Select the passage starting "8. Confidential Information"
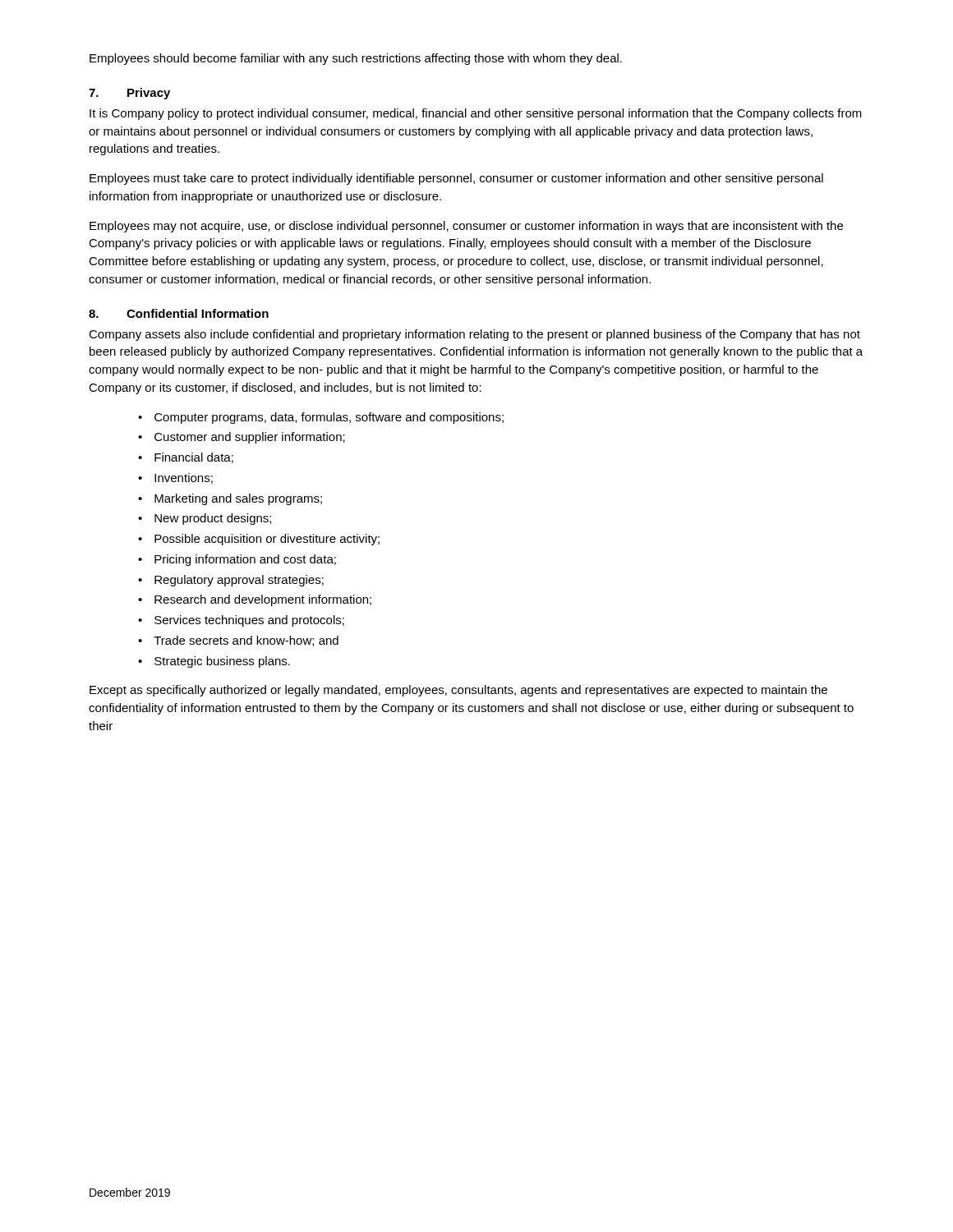 (x=179, y=313)
